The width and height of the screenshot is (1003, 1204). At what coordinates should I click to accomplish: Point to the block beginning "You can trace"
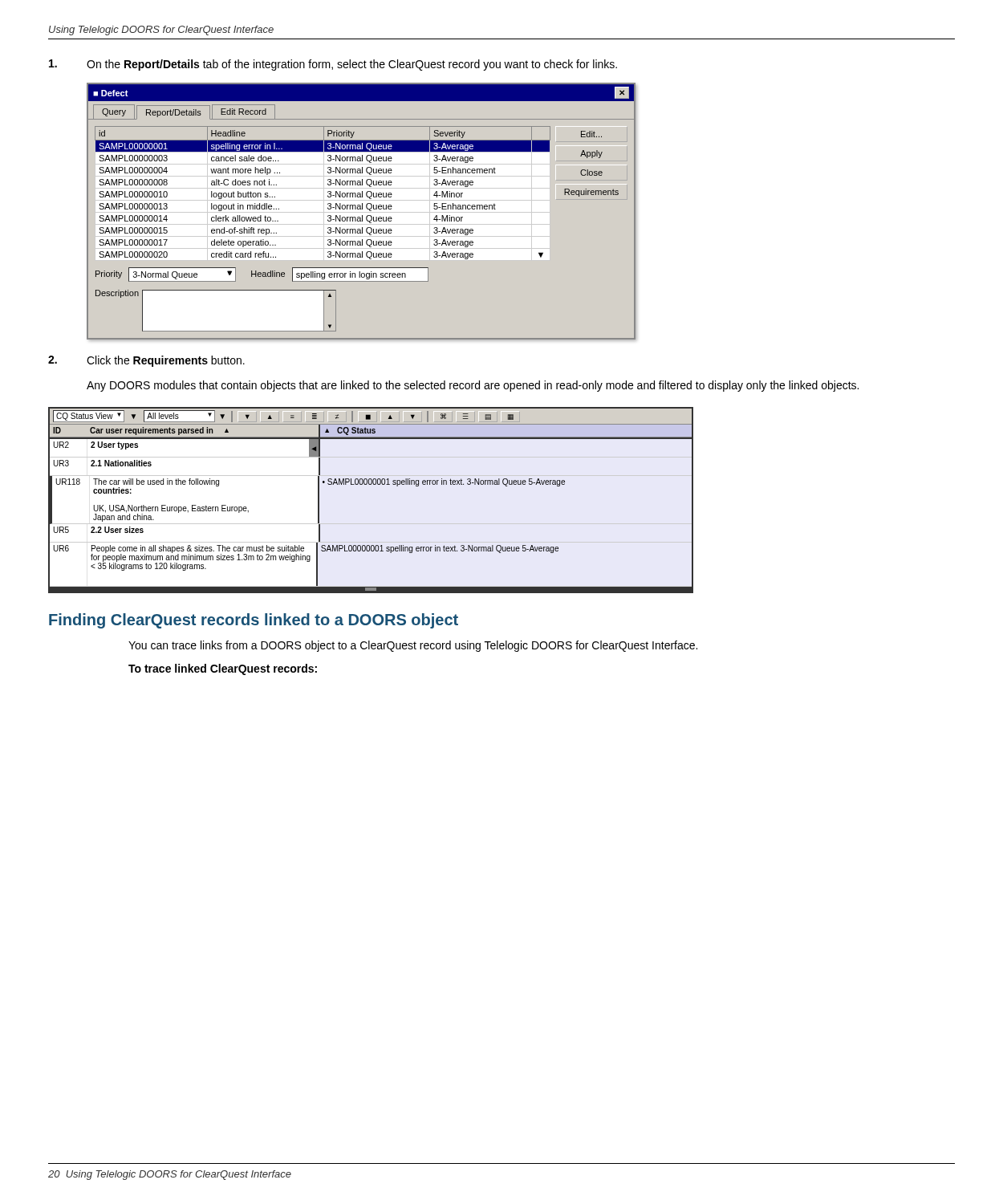point(413,645)
